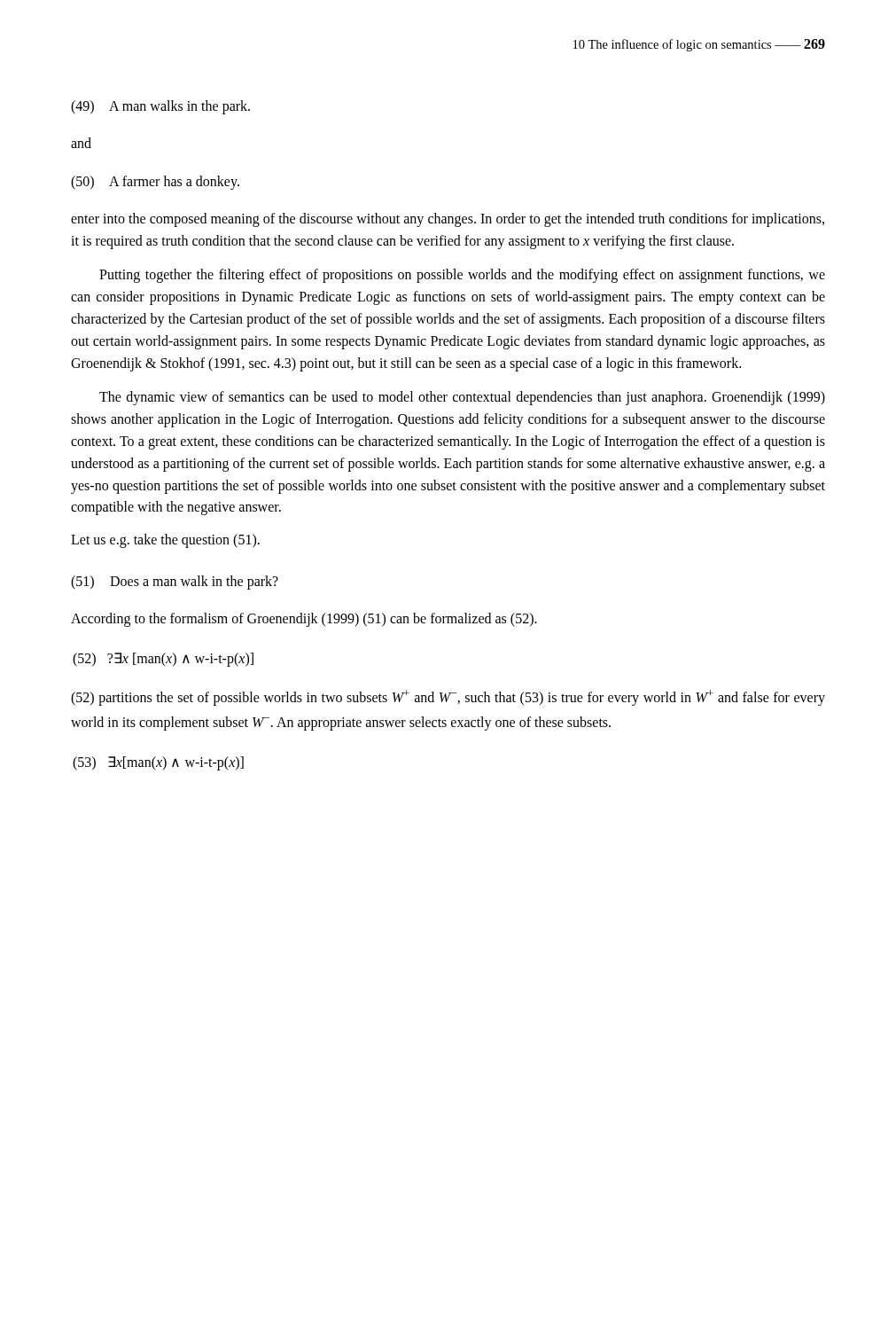Select the list item that says "(50) A farmer has a donkey."
The width and height of the screenshot is (896, 1330).
coord(156,182)
